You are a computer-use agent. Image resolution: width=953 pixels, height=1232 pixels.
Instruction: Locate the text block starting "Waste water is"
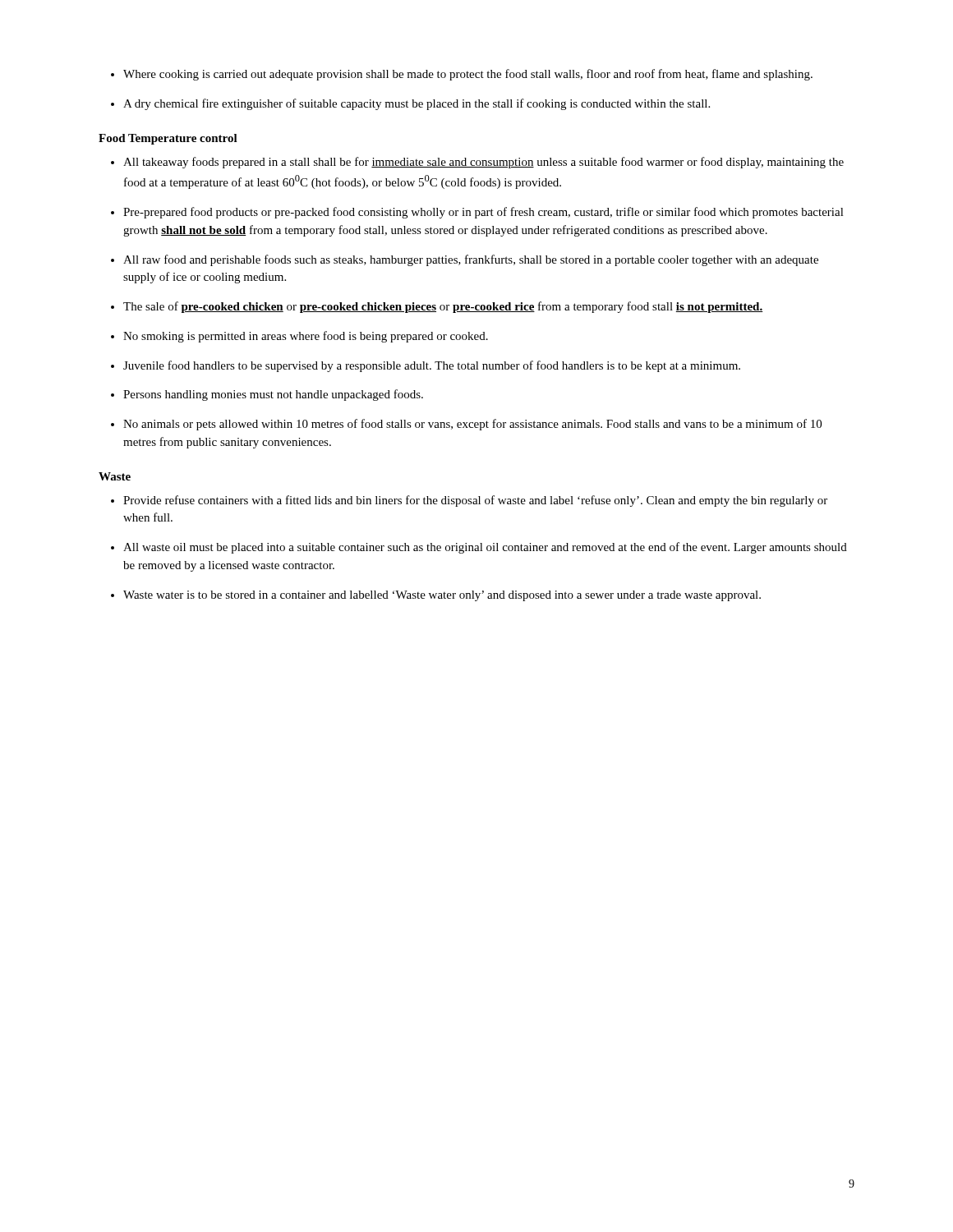(x=442, y=594)
